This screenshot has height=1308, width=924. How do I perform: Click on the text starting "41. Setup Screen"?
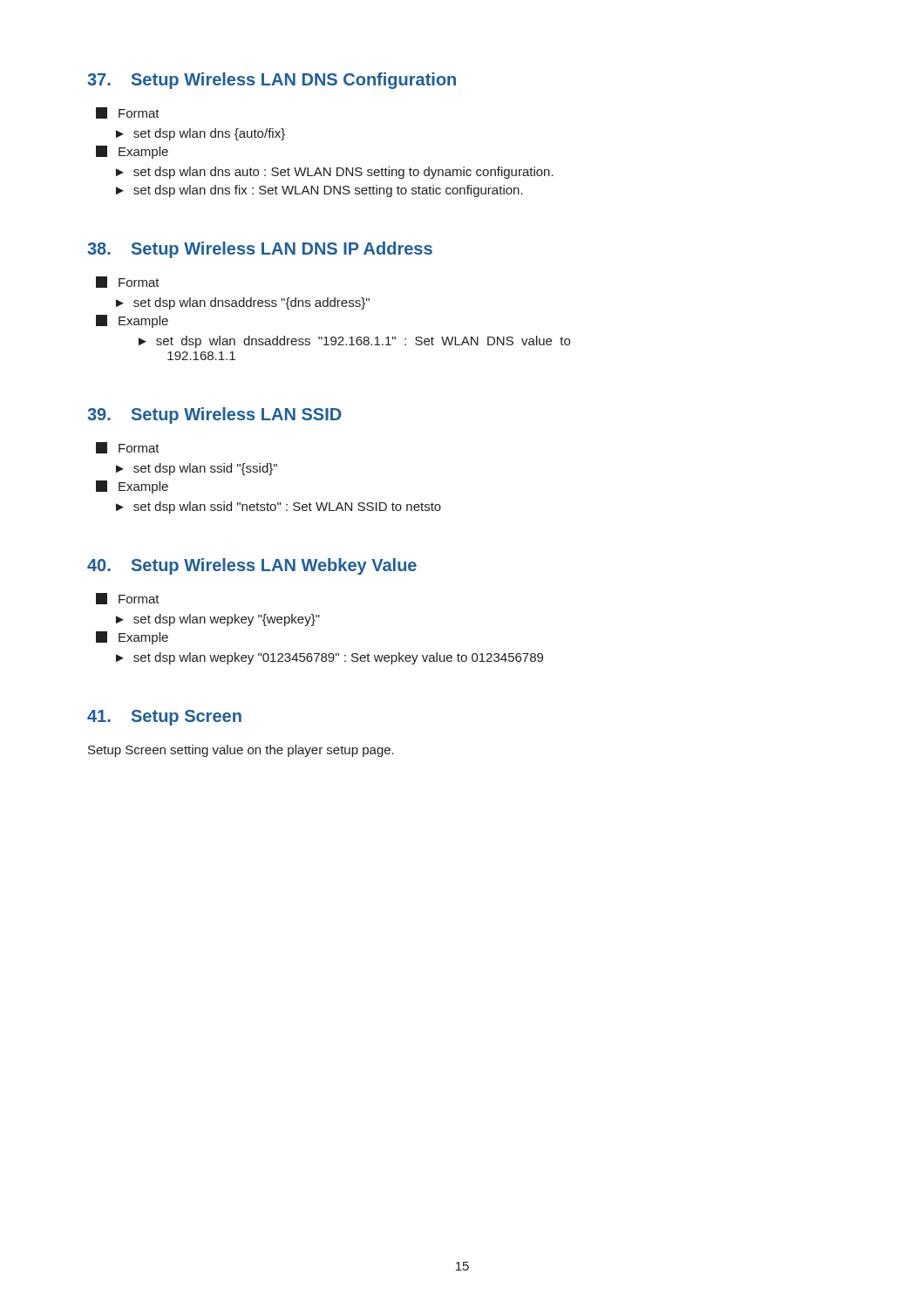tap(165, 716)
